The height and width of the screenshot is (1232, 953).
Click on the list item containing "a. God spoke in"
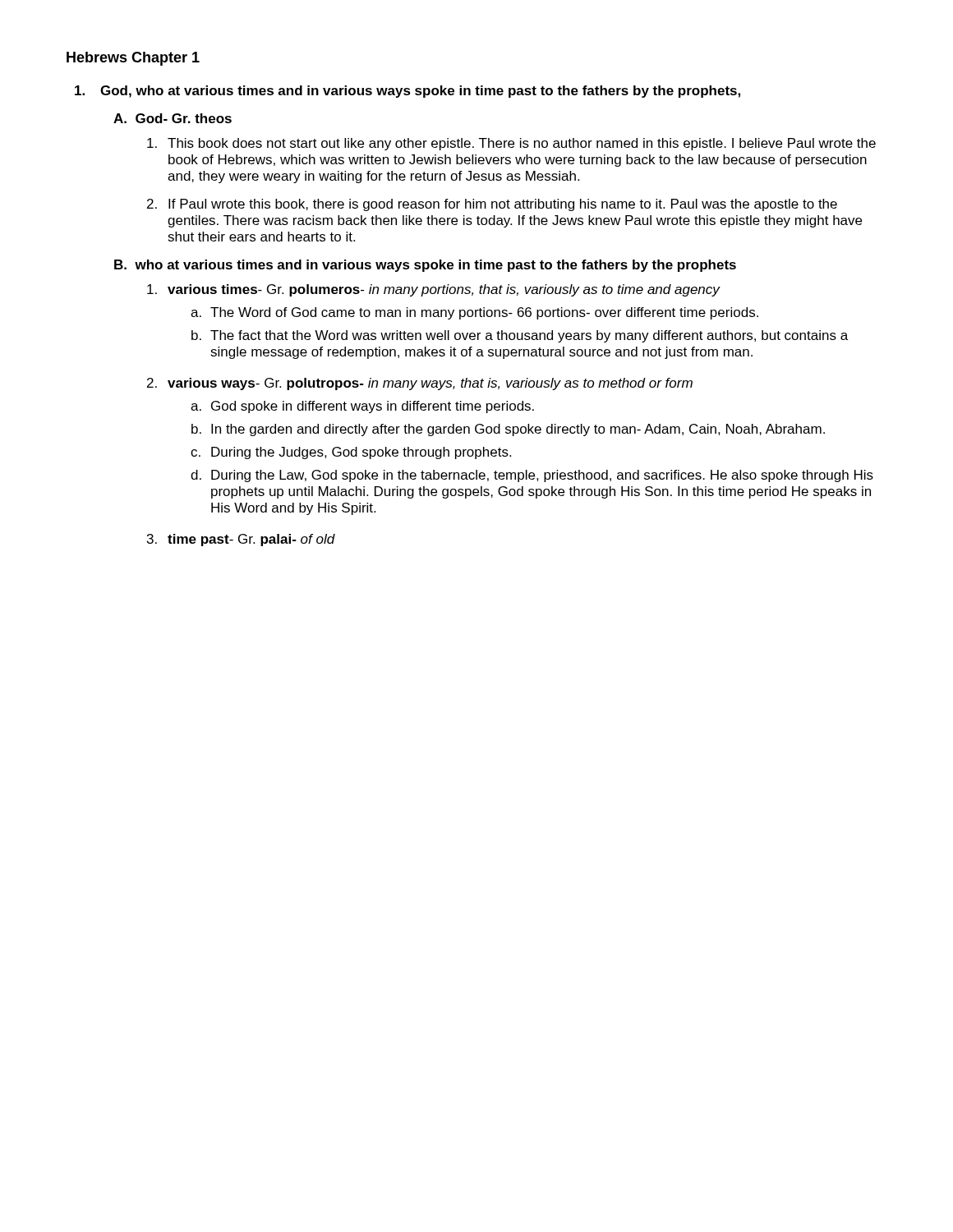[x=539, y=407]
